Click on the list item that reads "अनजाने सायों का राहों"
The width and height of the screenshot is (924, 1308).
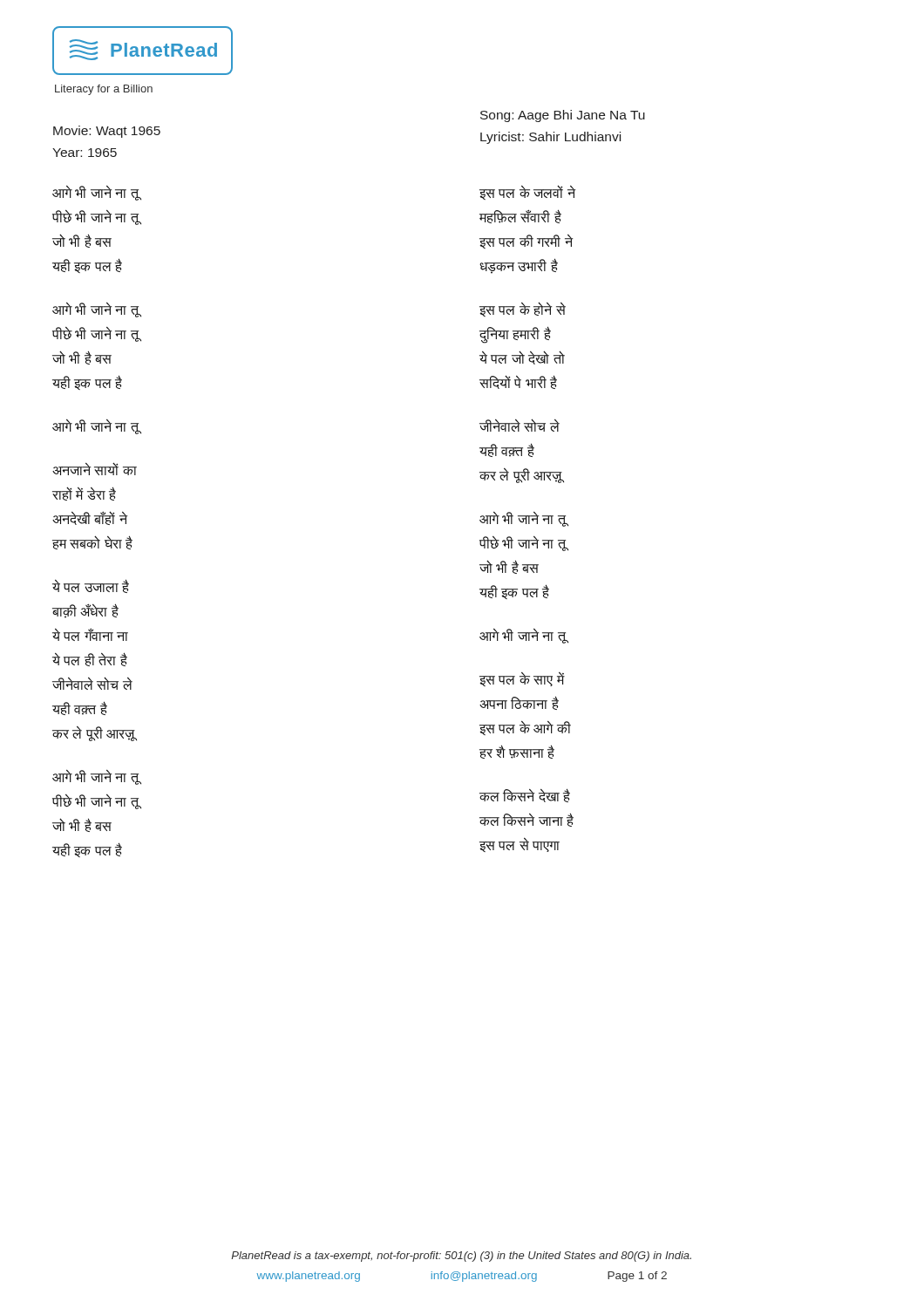(x=95, y=469)
